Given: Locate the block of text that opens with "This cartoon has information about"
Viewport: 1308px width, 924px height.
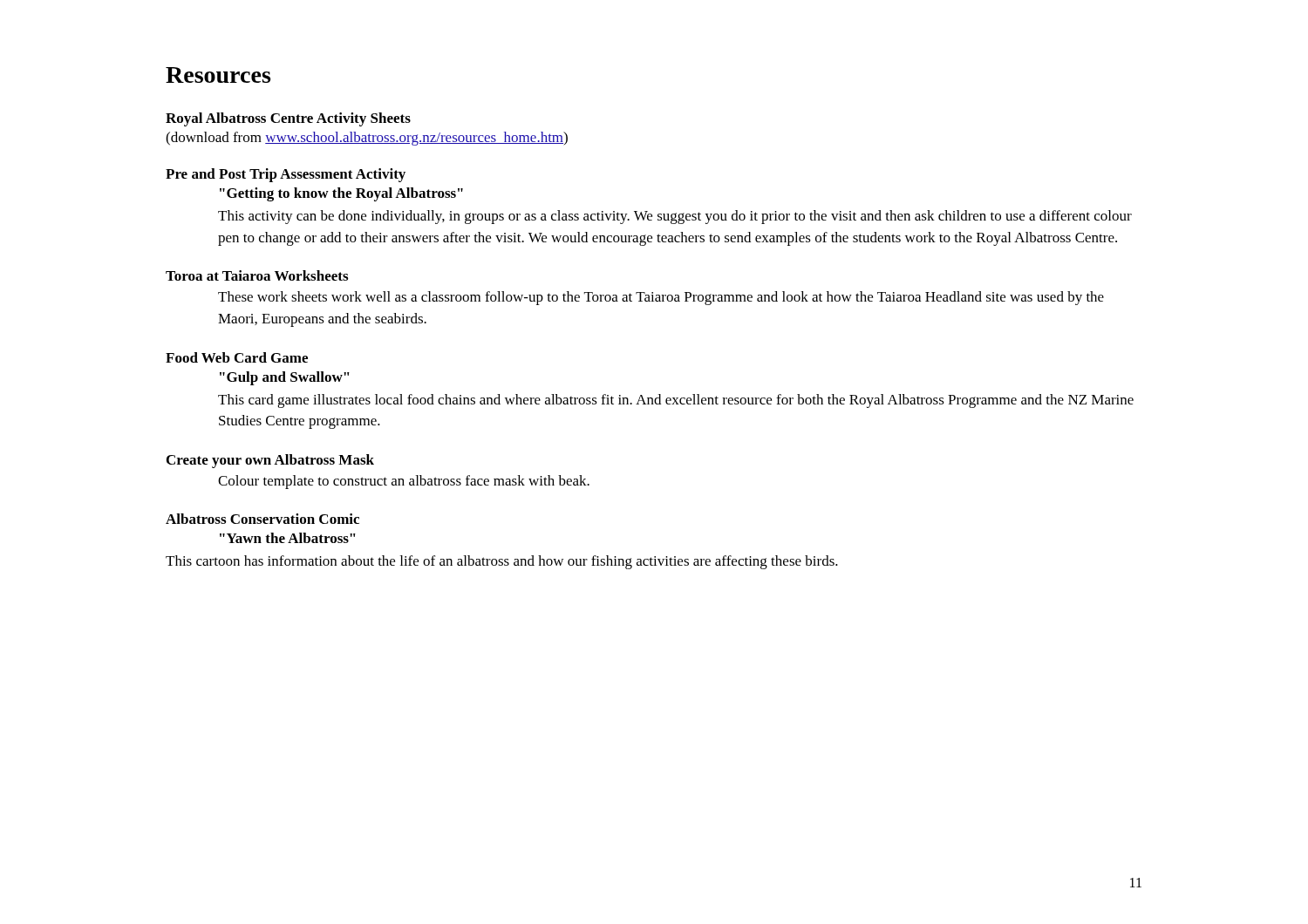Looking at the screenshot, I should coord(502,561).
